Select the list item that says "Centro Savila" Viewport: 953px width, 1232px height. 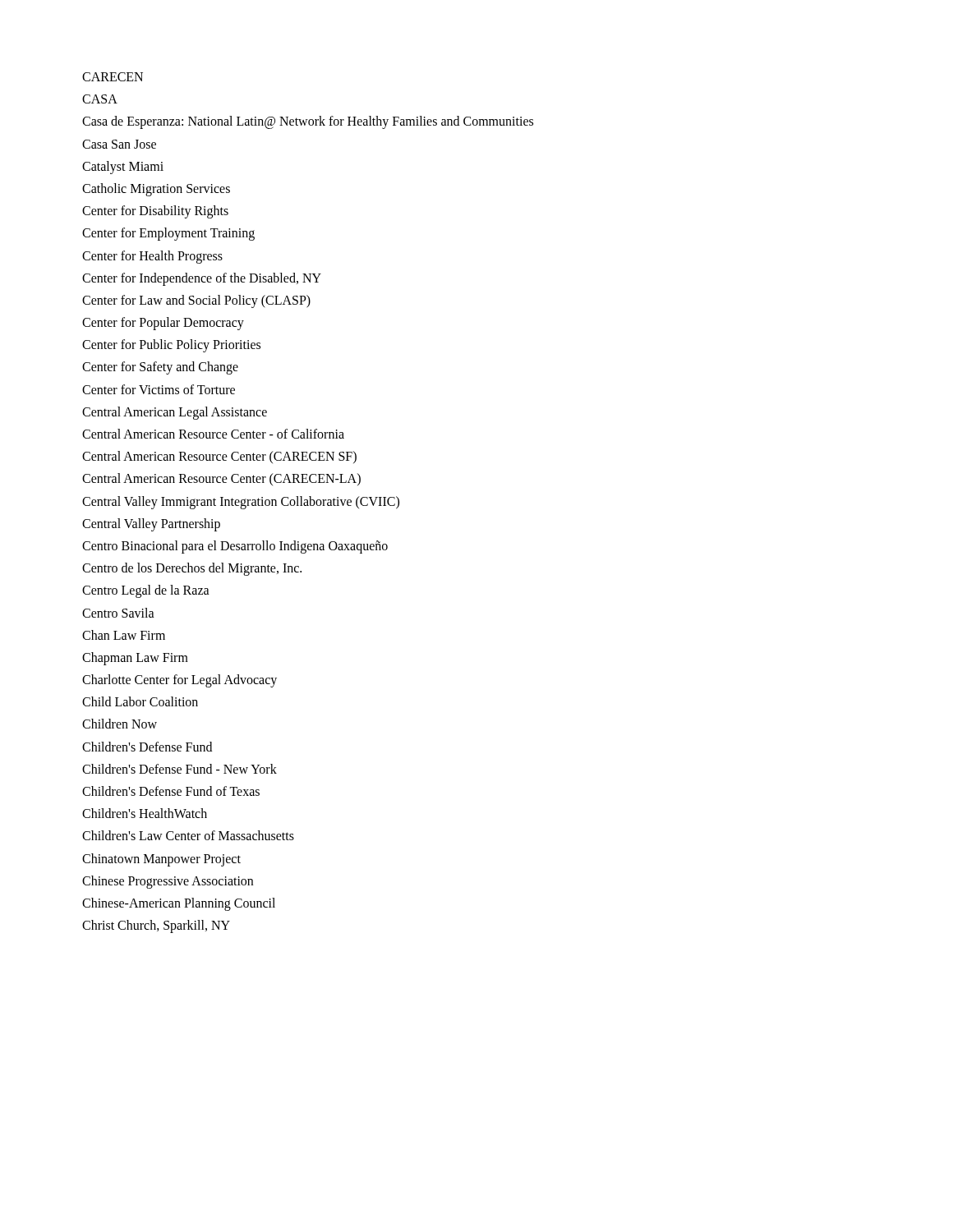(118, 613)
